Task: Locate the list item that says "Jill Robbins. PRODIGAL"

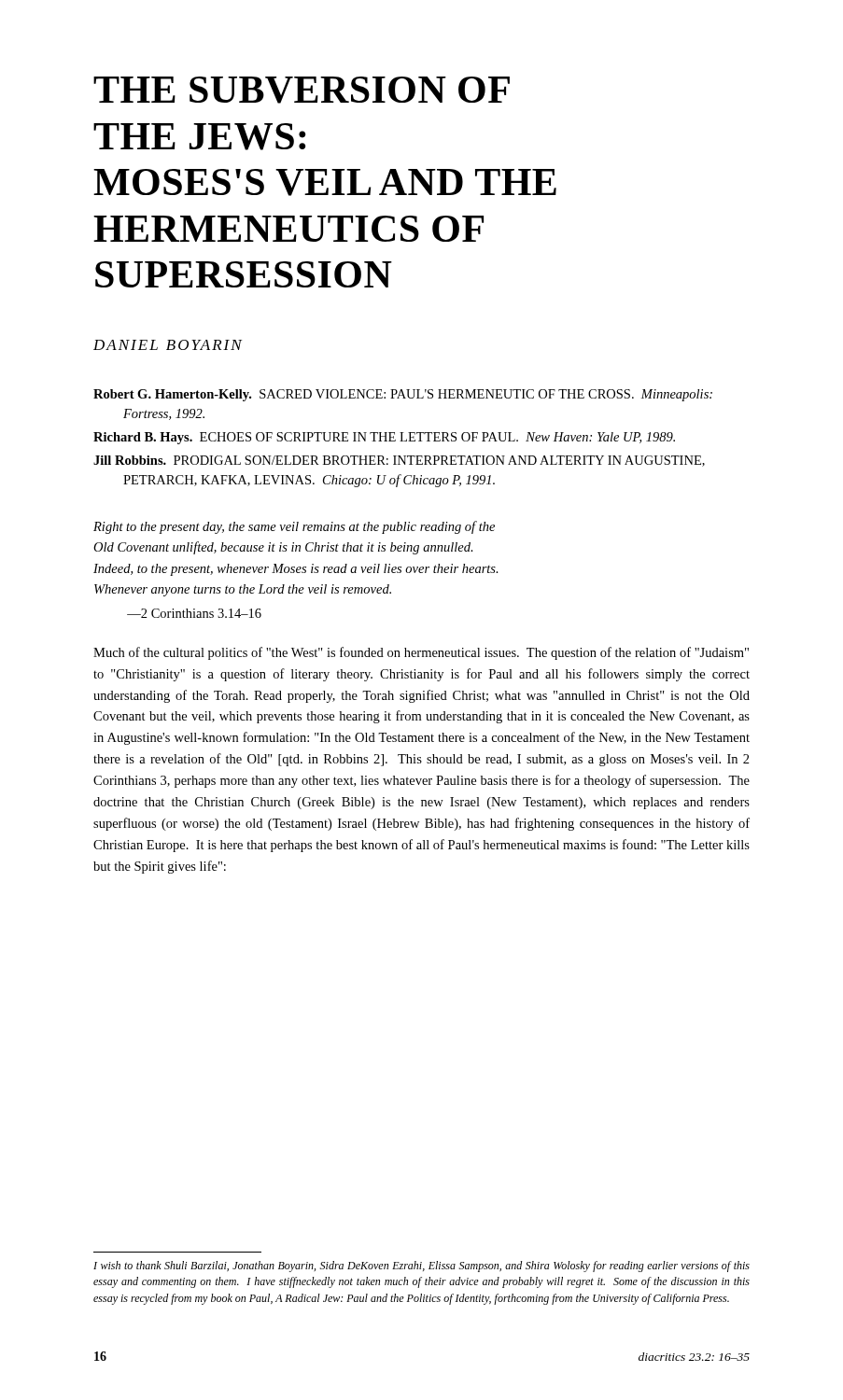Action: 399,470
